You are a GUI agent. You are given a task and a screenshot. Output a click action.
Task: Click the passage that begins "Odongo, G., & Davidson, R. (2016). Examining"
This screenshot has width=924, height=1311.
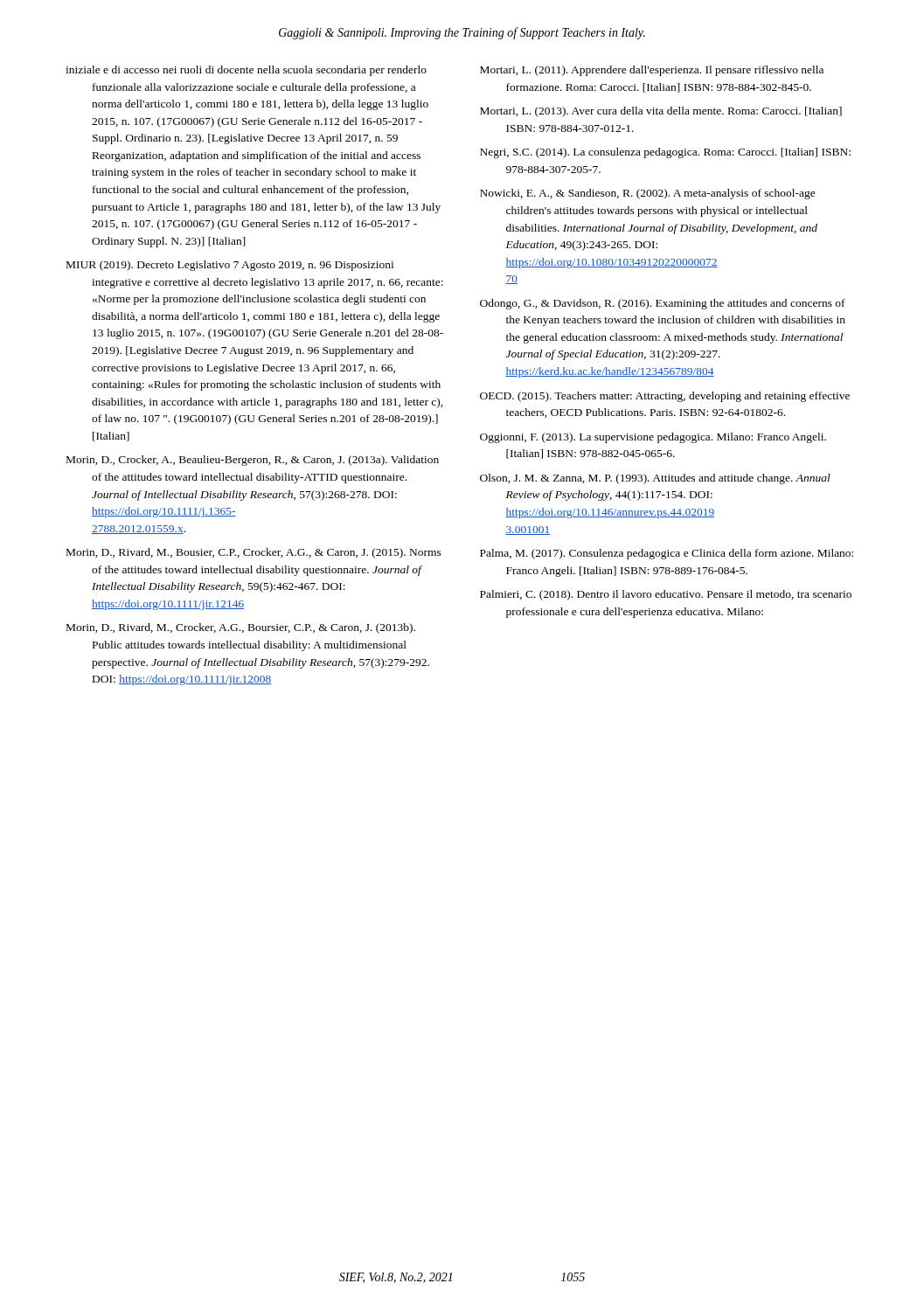click(662, 337)
